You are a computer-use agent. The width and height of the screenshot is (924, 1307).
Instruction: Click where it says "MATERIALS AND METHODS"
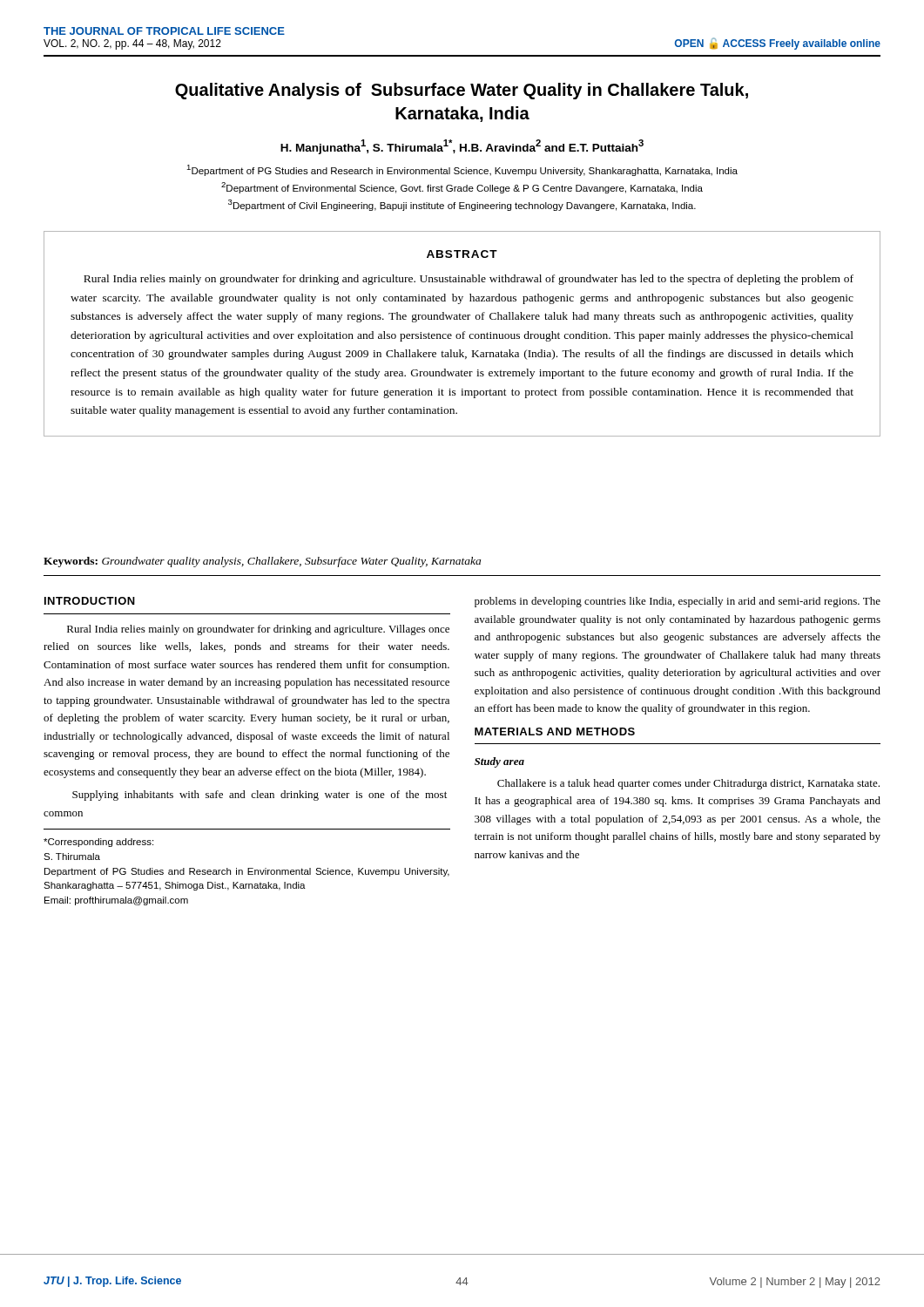click(555, 731)
